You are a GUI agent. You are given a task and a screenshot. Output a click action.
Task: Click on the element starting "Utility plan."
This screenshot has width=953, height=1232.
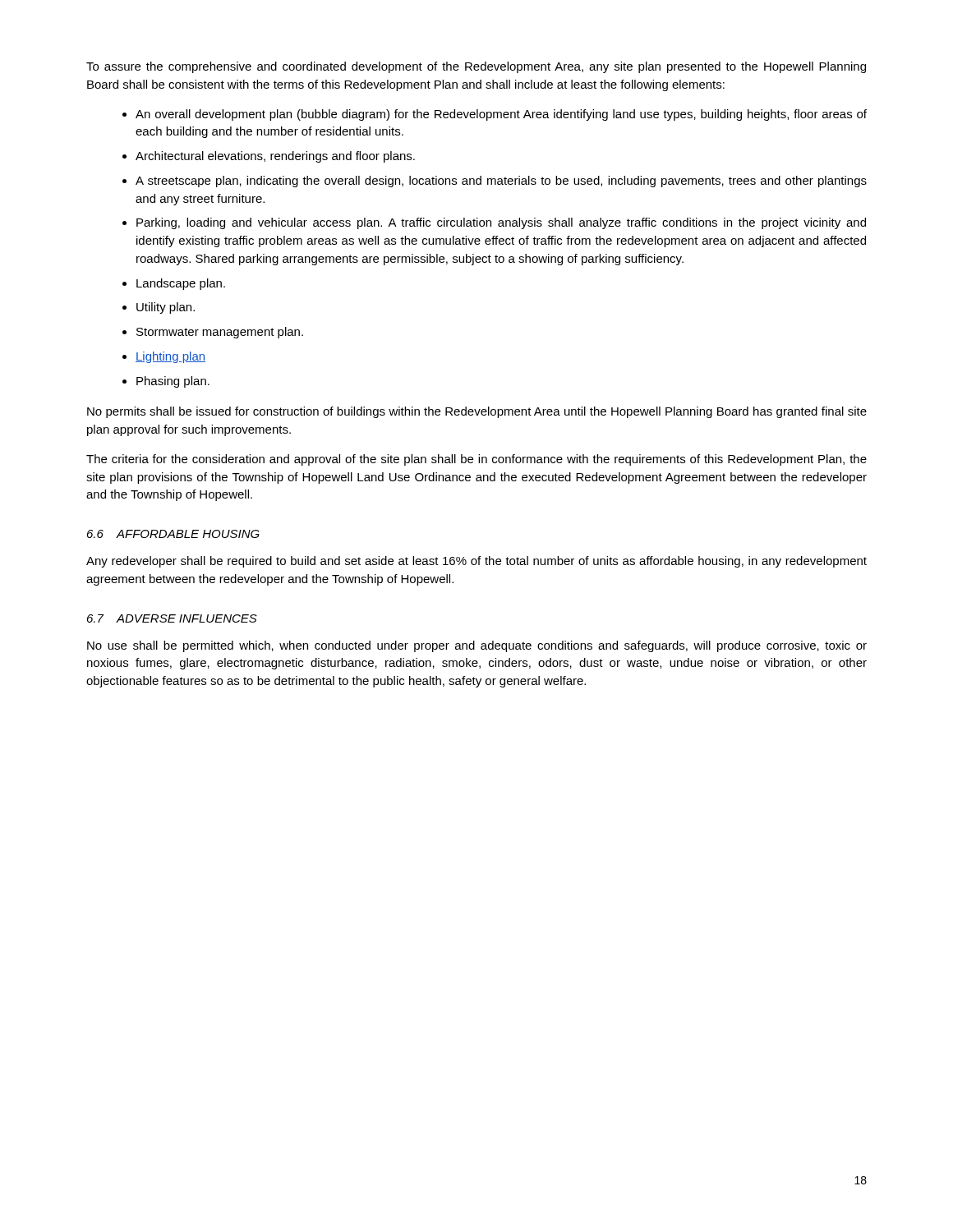(166, 307)
